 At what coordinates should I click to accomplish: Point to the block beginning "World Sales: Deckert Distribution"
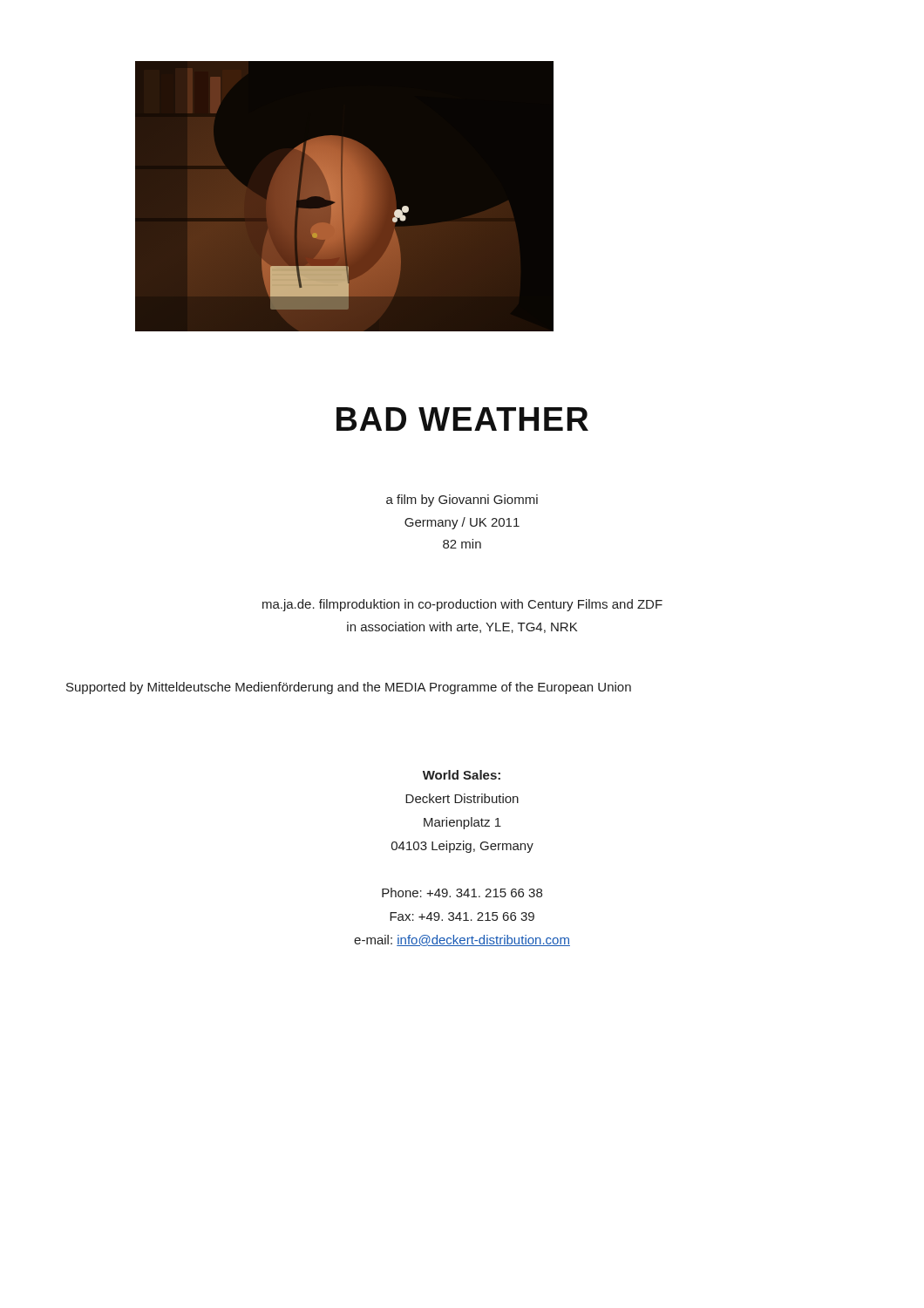point(462,857)
